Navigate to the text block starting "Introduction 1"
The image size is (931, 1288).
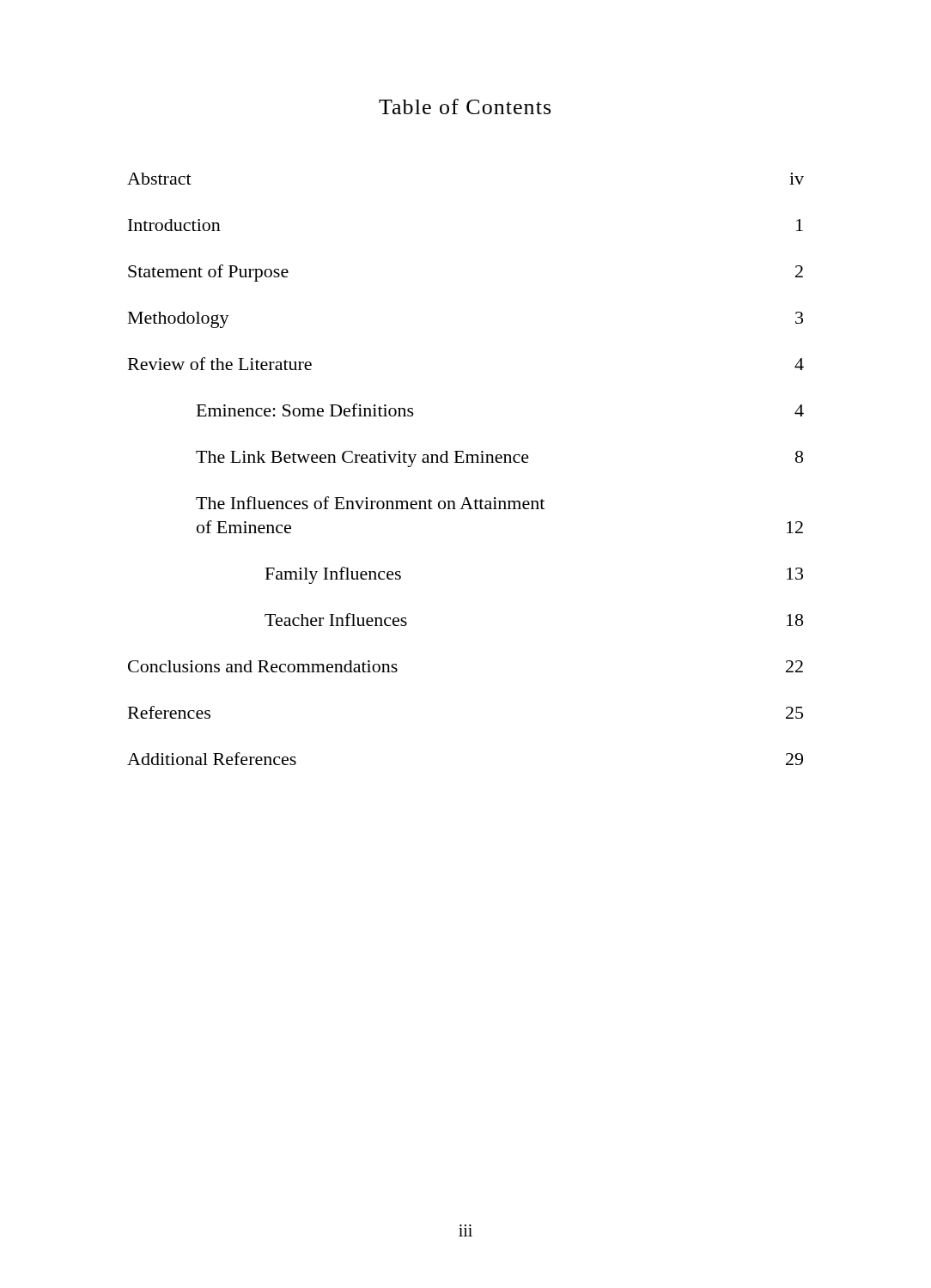point(176,225)
